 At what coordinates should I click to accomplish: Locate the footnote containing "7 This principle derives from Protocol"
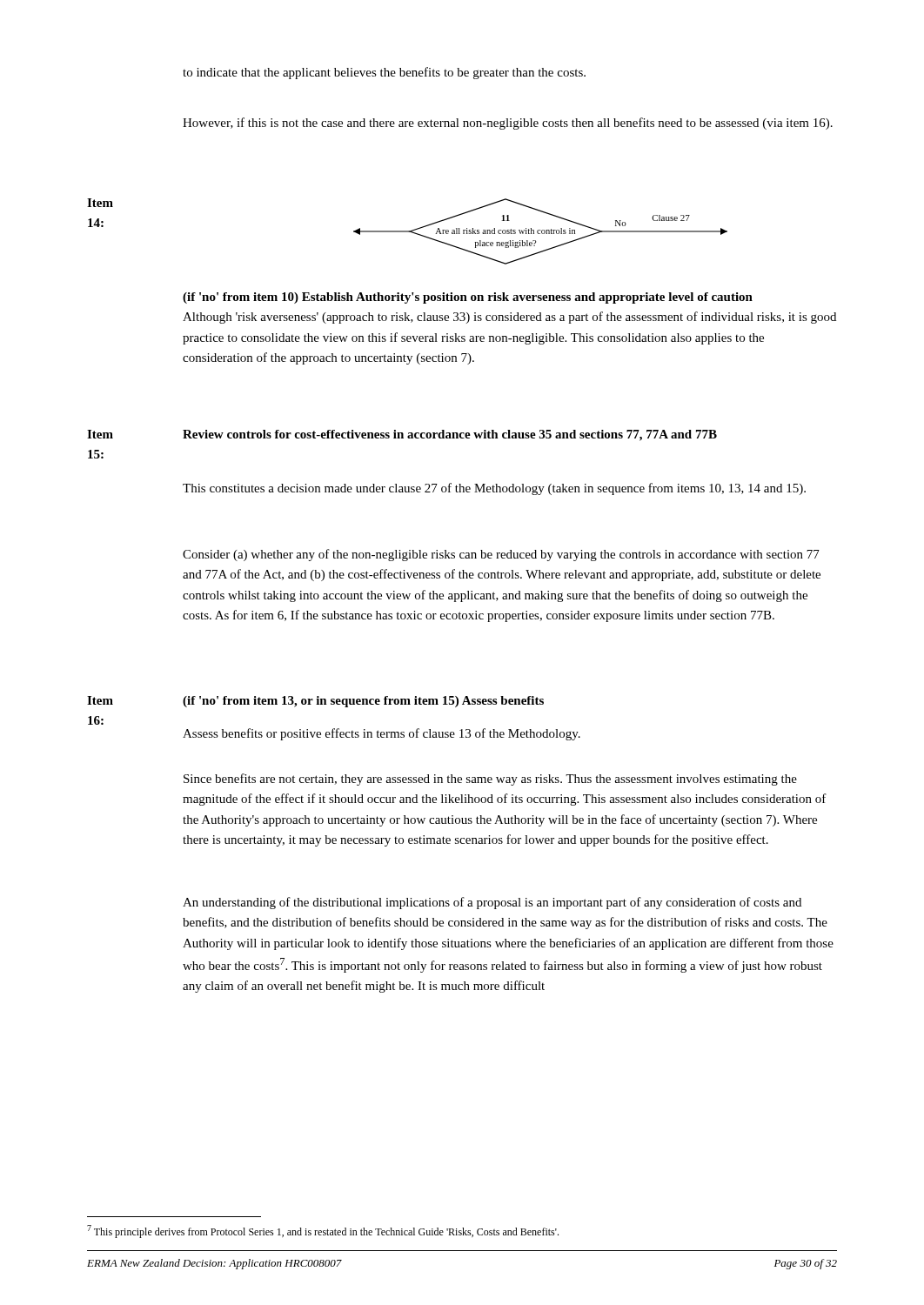pyautogui.click(x=323, y=1230)
